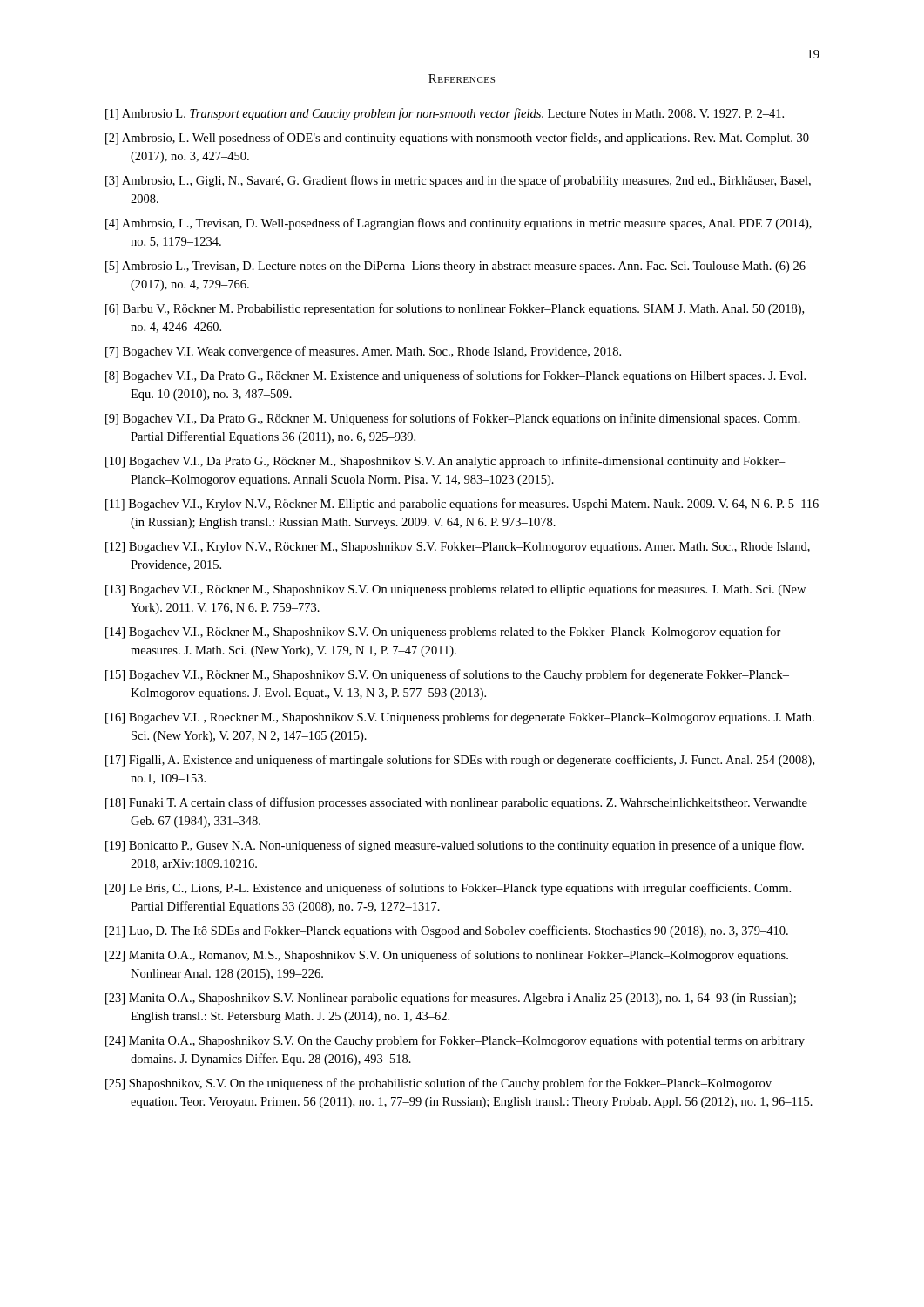Find the element starting "[23] Manita O.A., Shaposhnikov"
Image resolution: width=924 pixels, height=1307 pixels.
[x=451, y=1007]
